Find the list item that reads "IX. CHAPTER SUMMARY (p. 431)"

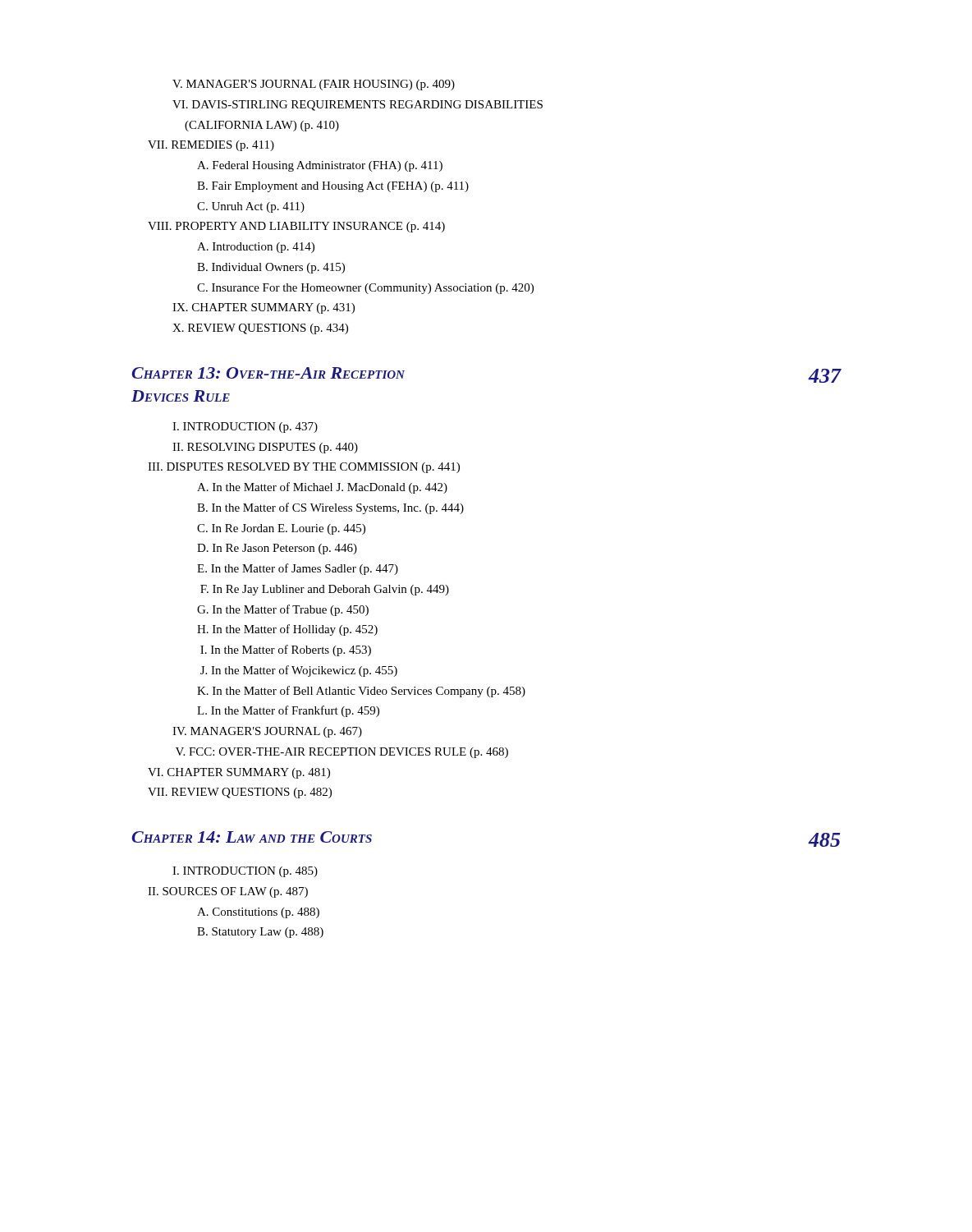(x=264, y=307)
